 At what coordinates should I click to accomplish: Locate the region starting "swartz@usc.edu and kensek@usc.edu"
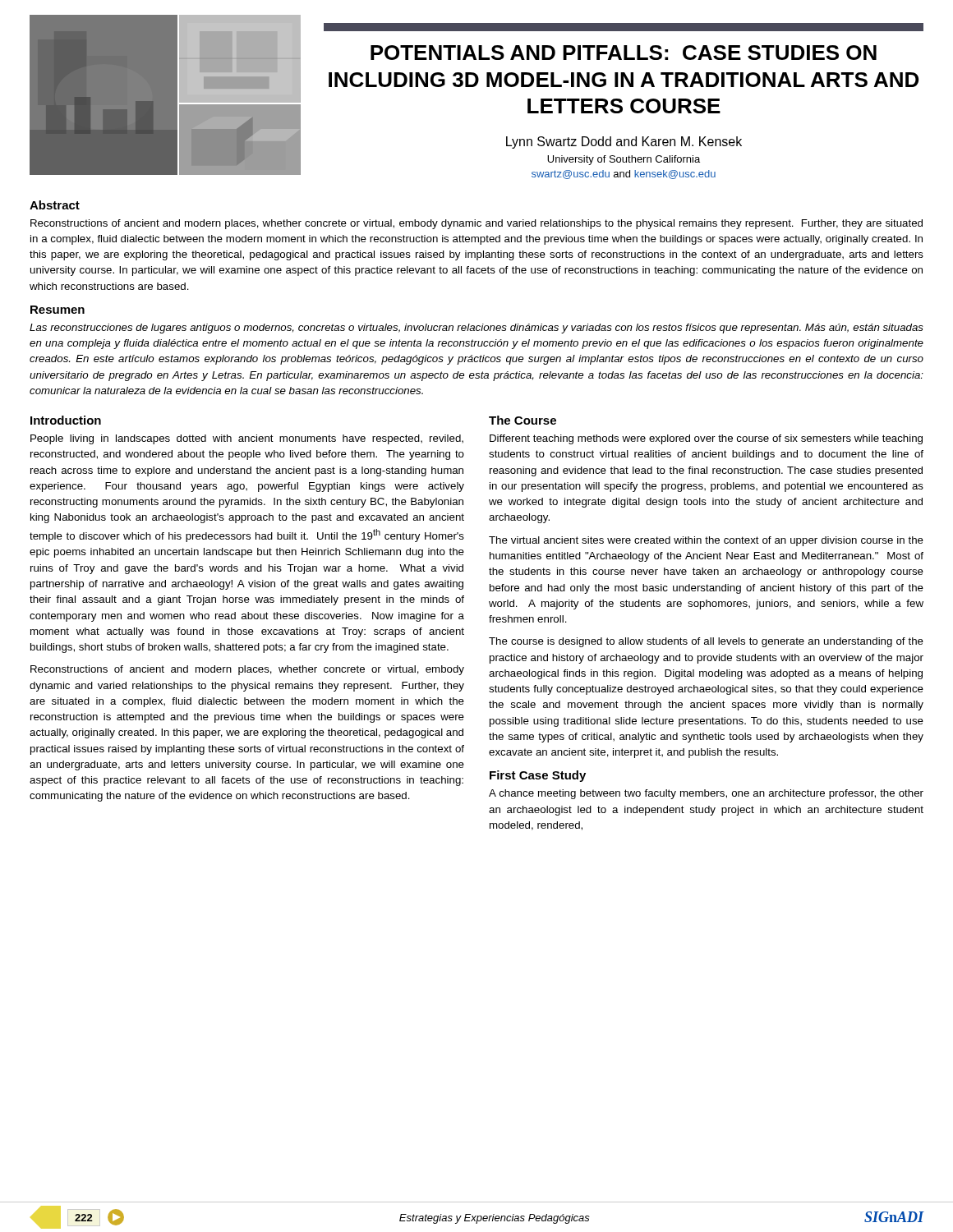click(624, 173)
